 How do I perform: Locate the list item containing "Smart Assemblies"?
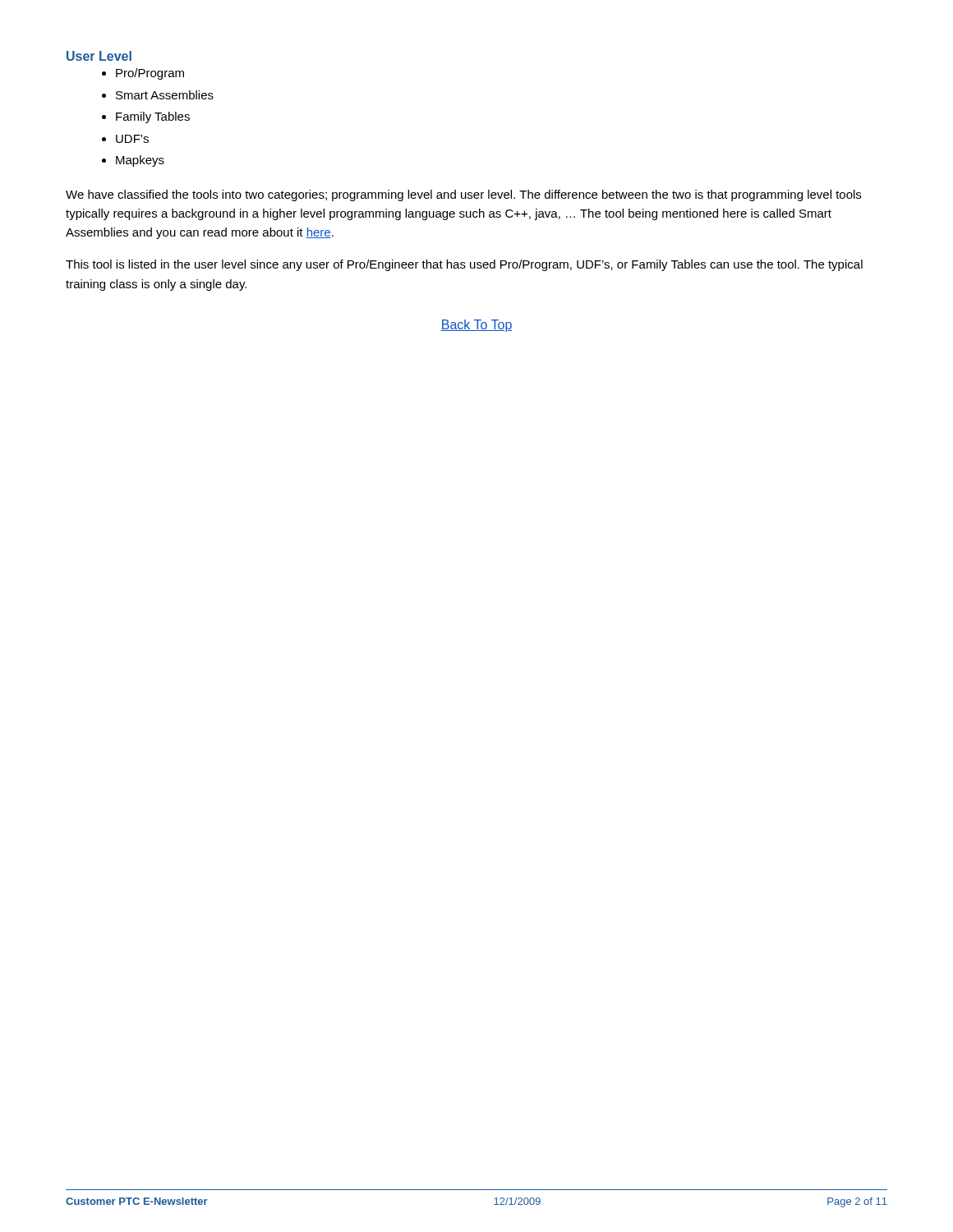tap(164, 94)
